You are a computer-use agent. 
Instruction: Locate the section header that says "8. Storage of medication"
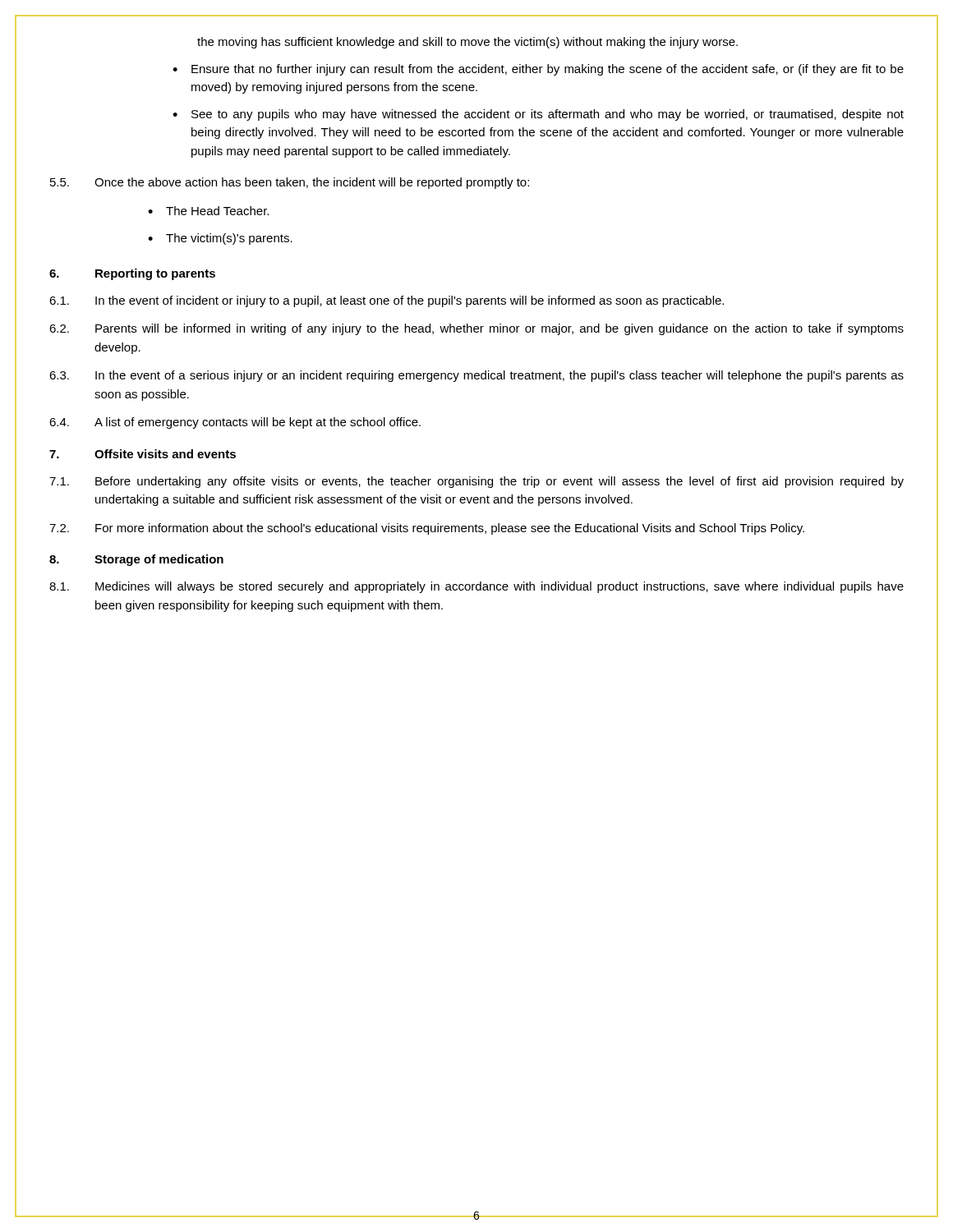[x=137, y=559]
